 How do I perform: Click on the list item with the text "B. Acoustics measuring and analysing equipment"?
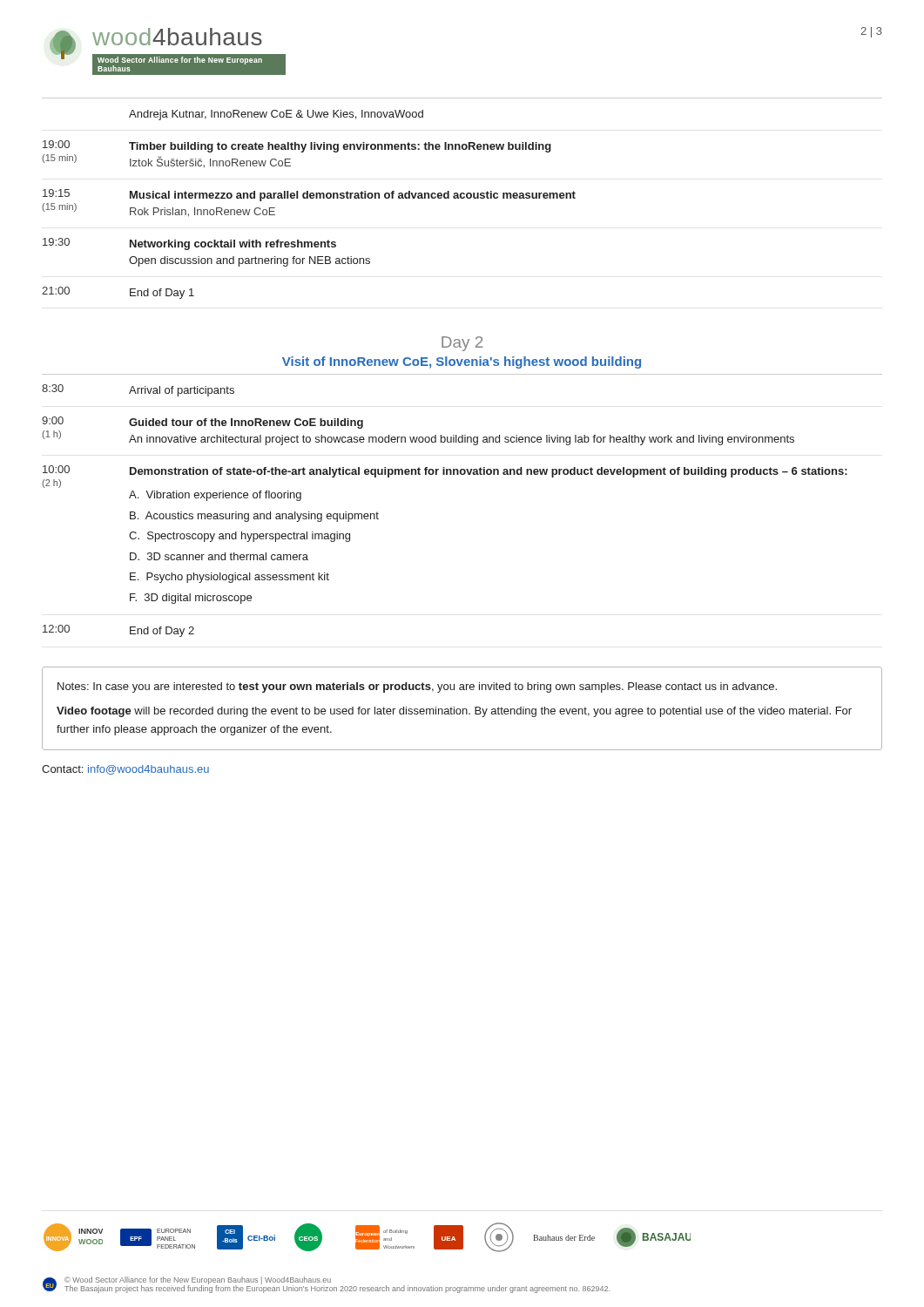coord(254,515)
